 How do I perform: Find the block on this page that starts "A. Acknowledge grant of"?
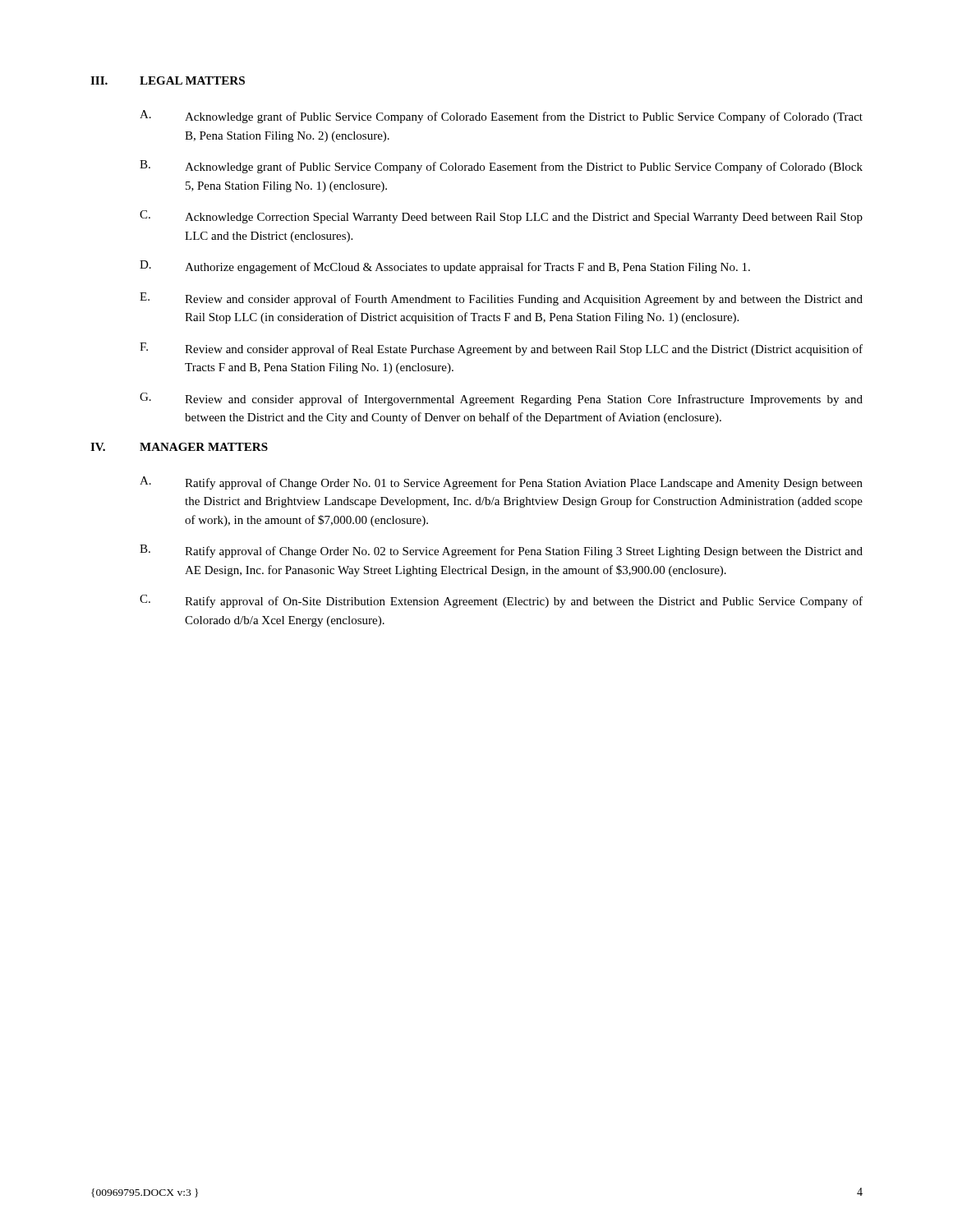[501, 126]
